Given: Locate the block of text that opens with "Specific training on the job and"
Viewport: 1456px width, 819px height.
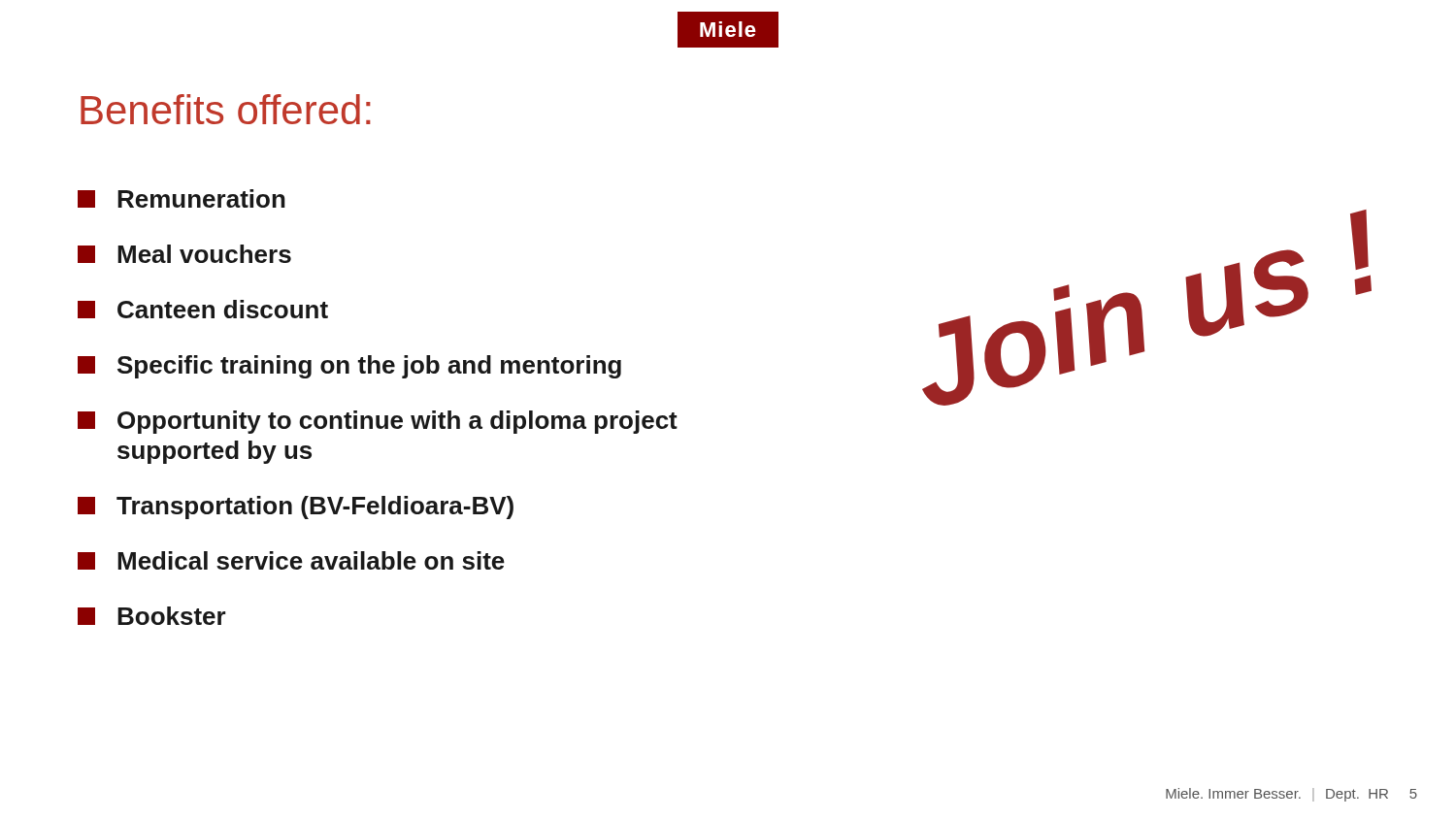Looking at the screenshot, I should (x=350, y=365).
